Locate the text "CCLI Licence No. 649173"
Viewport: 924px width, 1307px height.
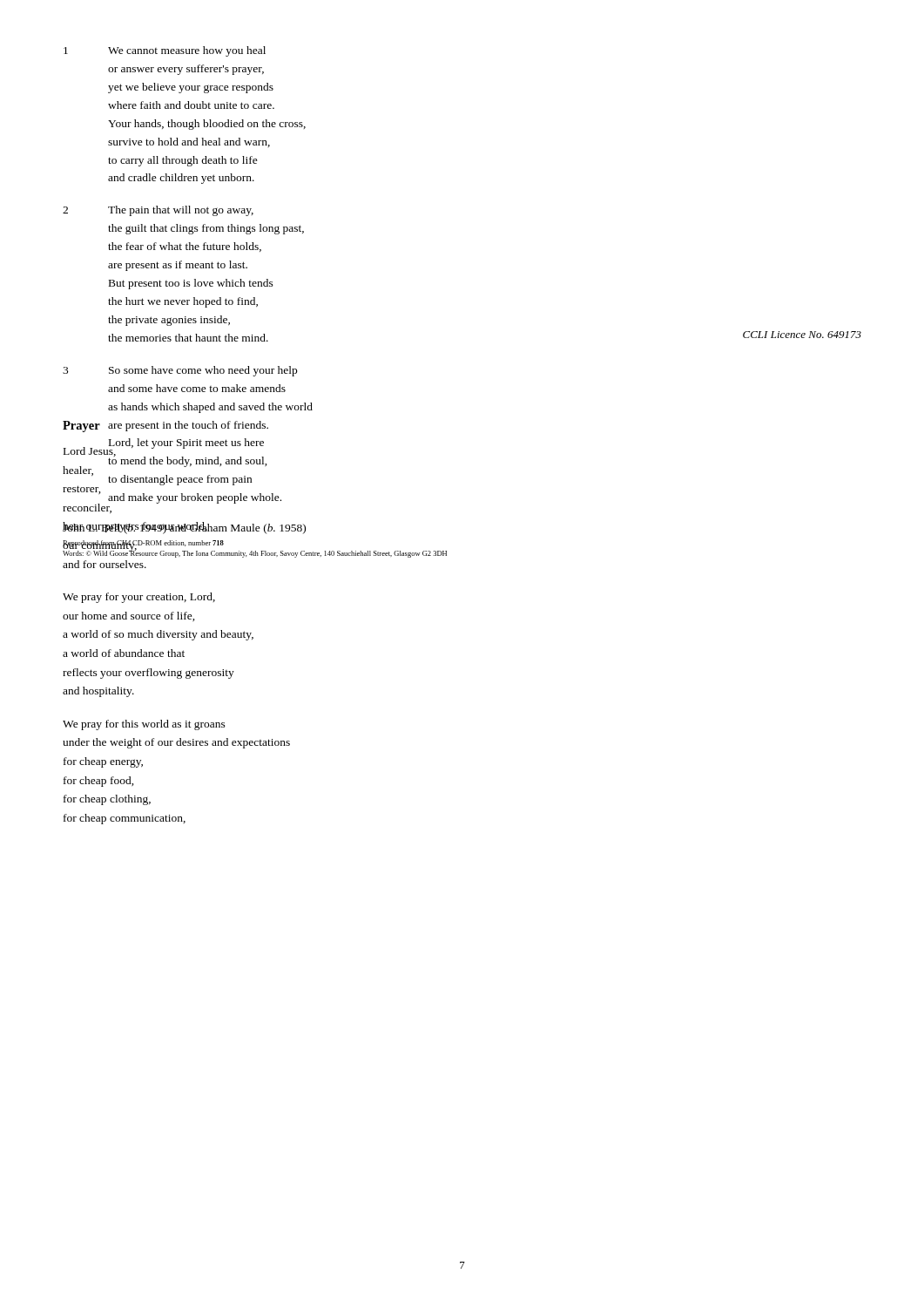point(802,334)
